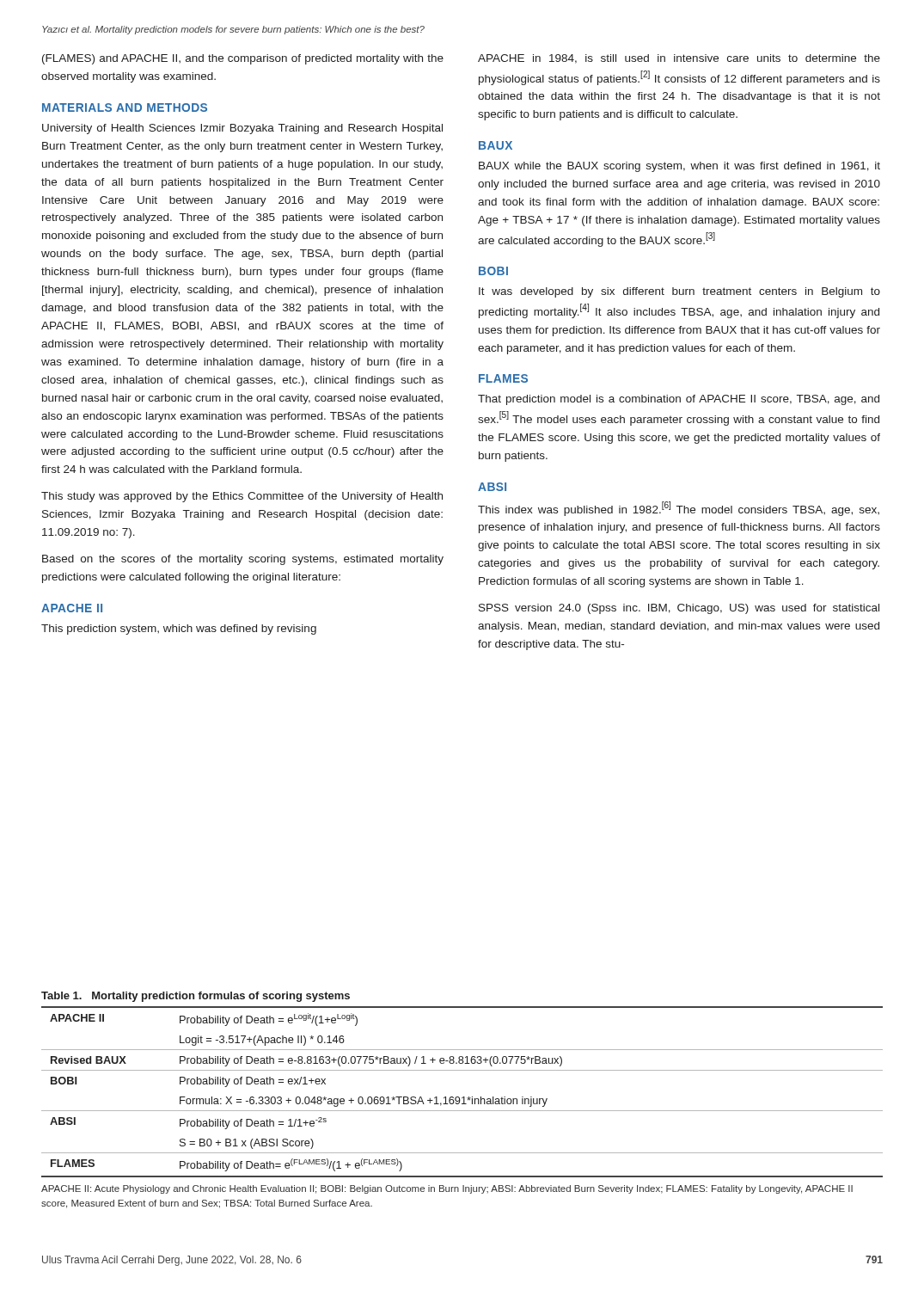Click on the text block that reads "Based on the scores of the mortality"
The height and width of the screenshot is (1290, 924).
coord(242,568)
